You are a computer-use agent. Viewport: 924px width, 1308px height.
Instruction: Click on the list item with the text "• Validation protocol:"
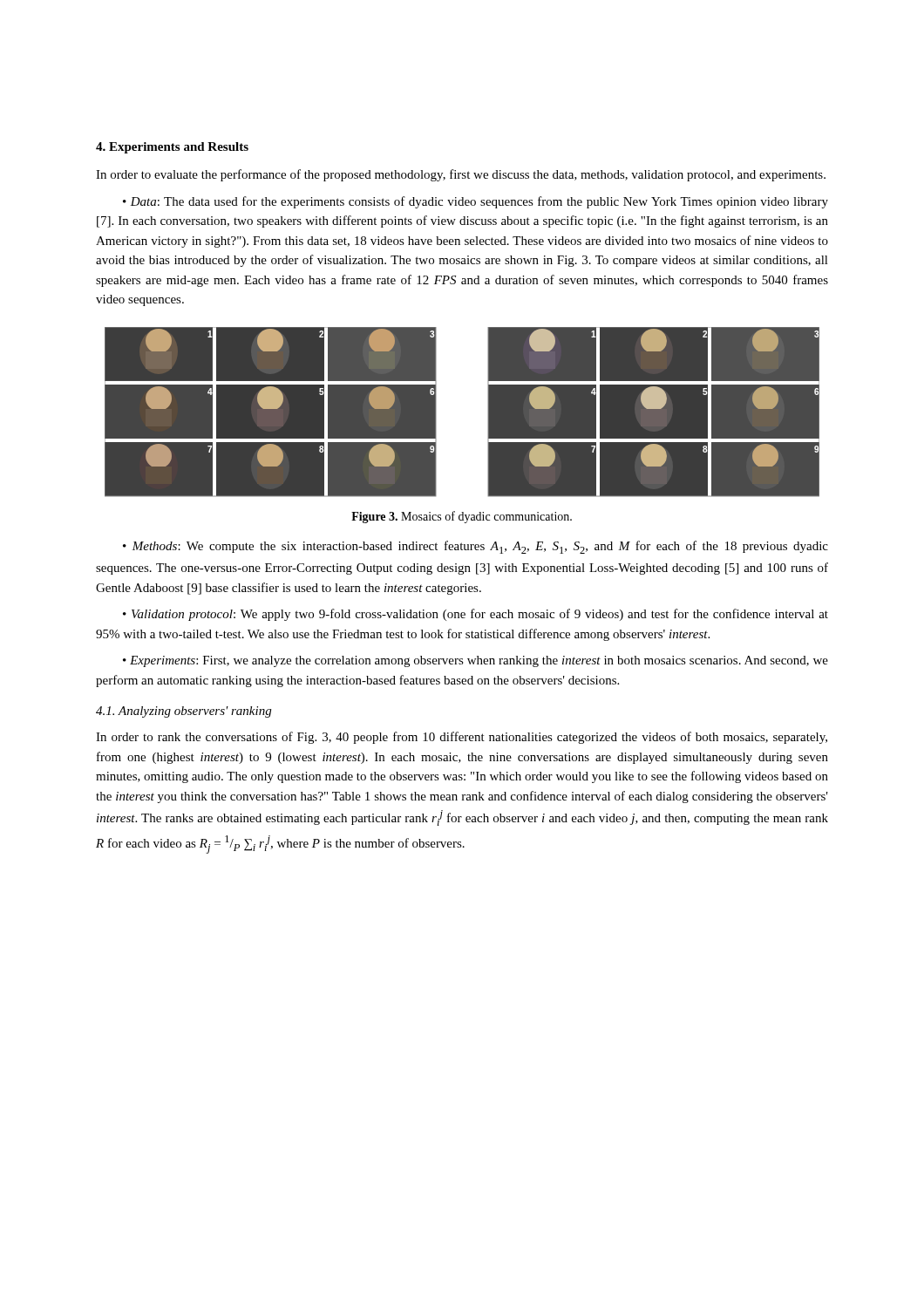pos(462,624)
